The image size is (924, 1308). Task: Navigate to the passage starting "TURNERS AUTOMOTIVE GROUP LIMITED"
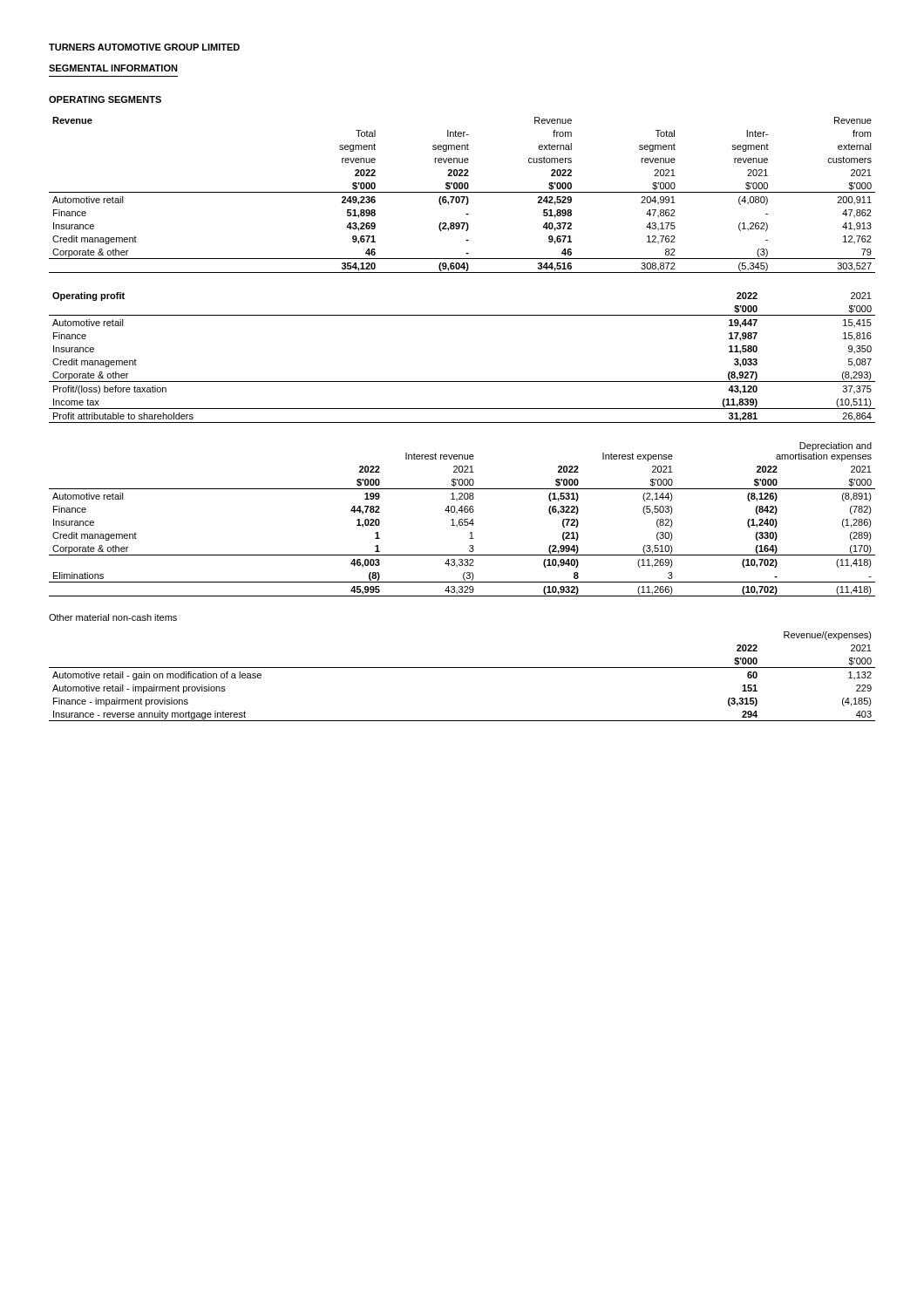point(144,47)
